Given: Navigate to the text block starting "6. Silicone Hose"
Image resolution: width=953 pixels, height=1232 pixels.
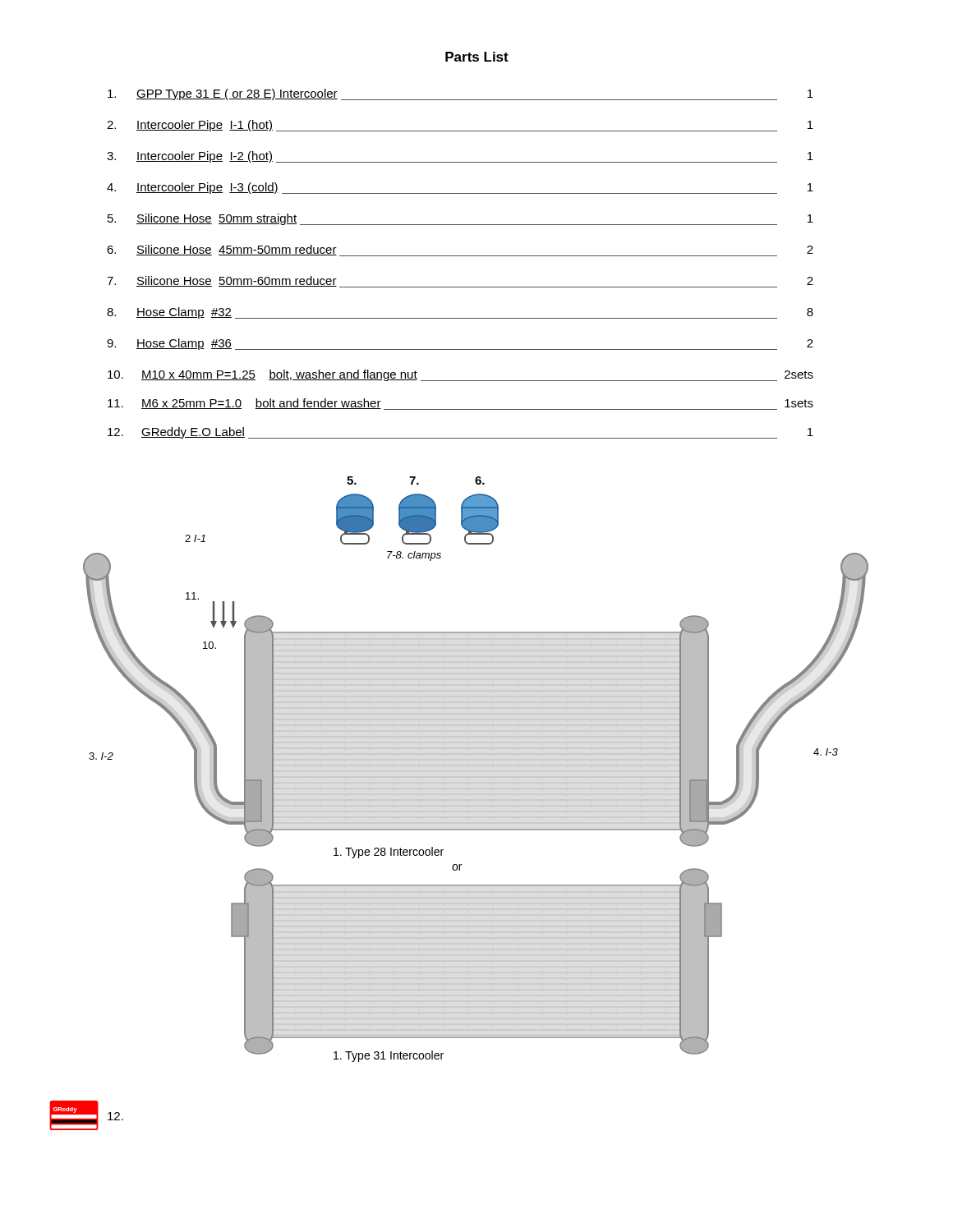Looking at the screenshot, I should 460,249.
